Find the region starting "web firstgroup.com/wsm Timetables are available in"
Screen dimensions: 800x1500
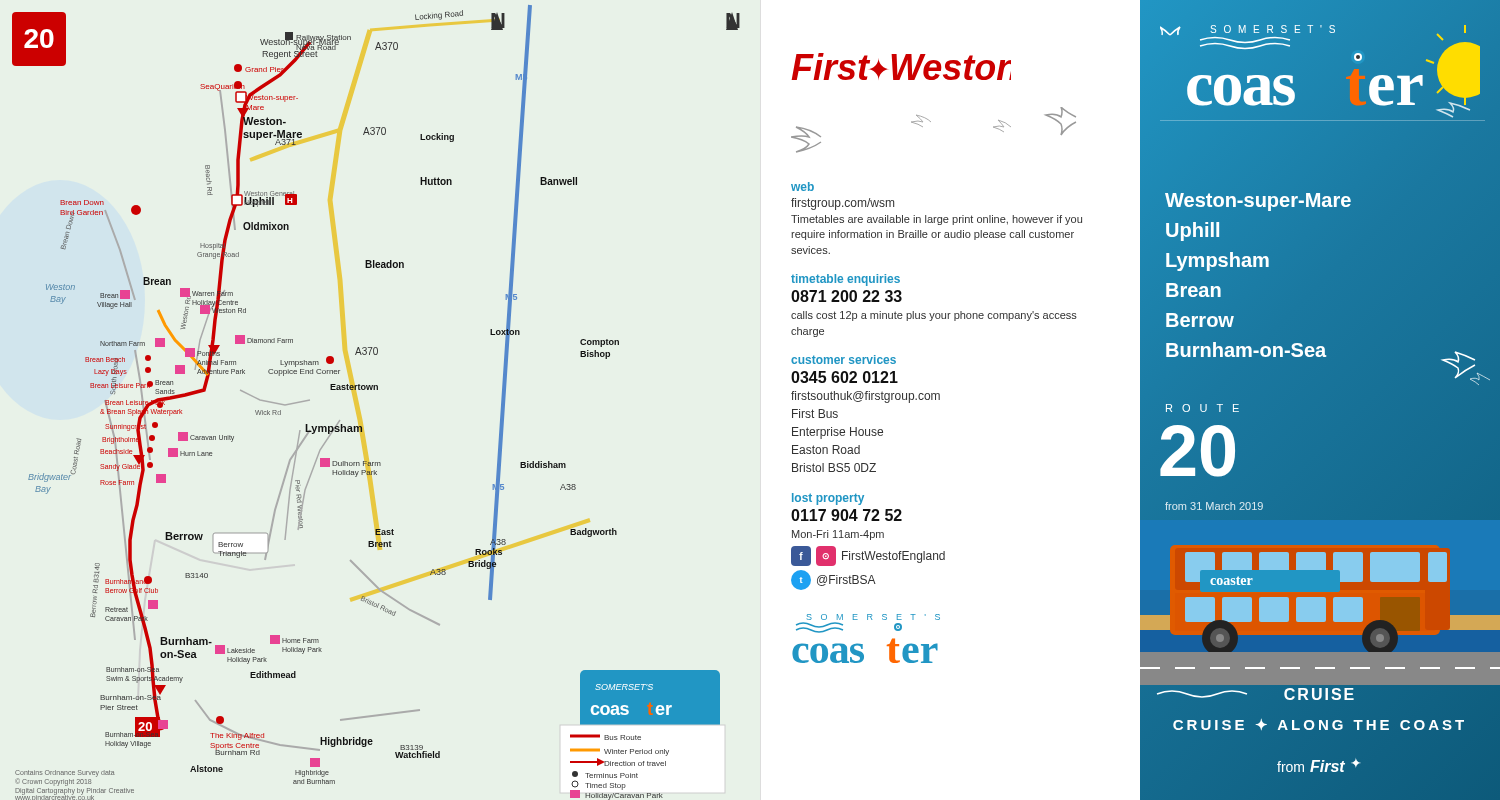950,219
